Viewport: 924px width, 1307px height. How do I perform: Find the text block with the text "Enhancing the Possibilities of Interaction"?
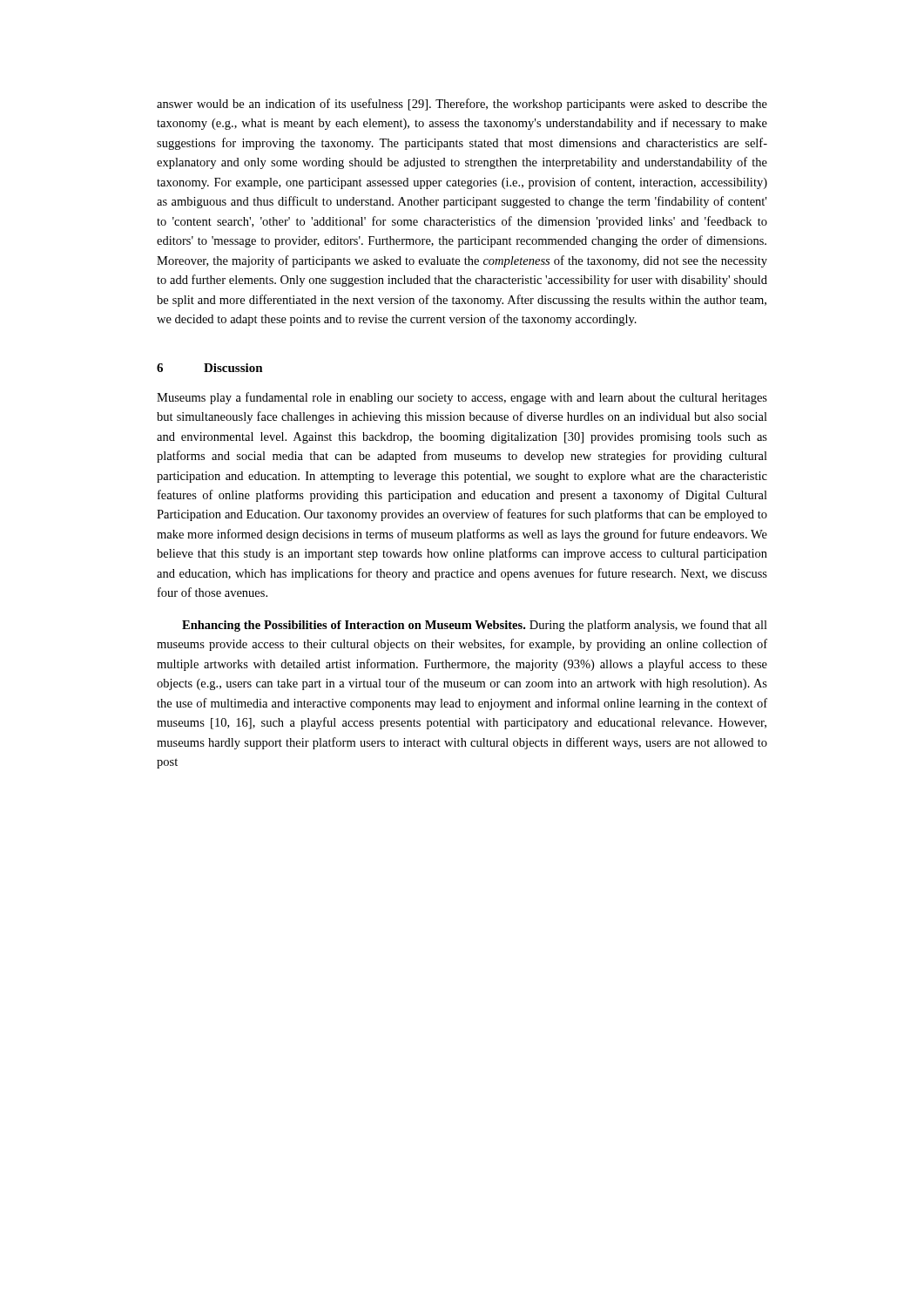click(x=462, y=693)
